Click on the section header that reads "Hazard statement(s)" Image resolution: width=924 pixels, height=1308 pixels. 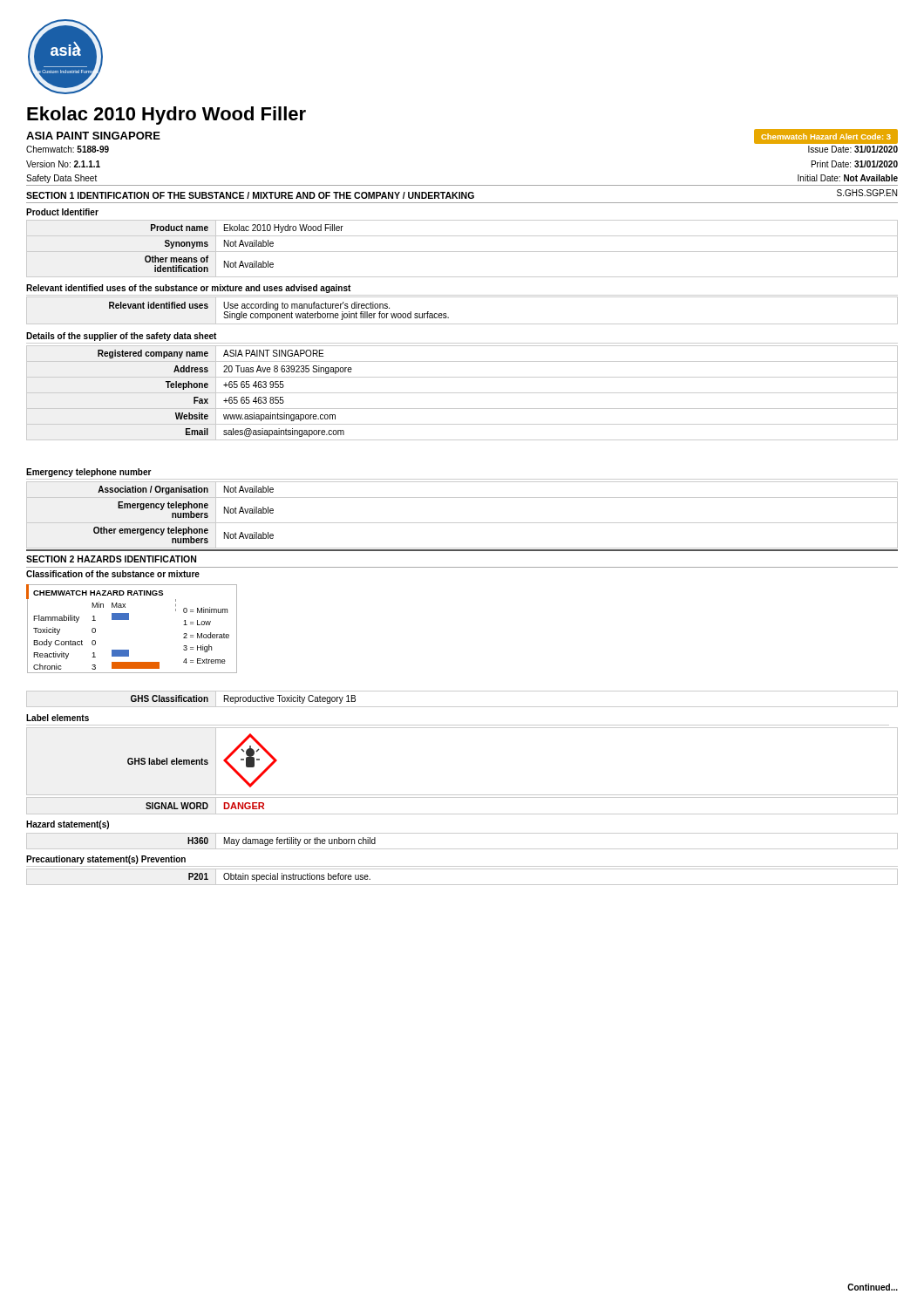[68, 824]
